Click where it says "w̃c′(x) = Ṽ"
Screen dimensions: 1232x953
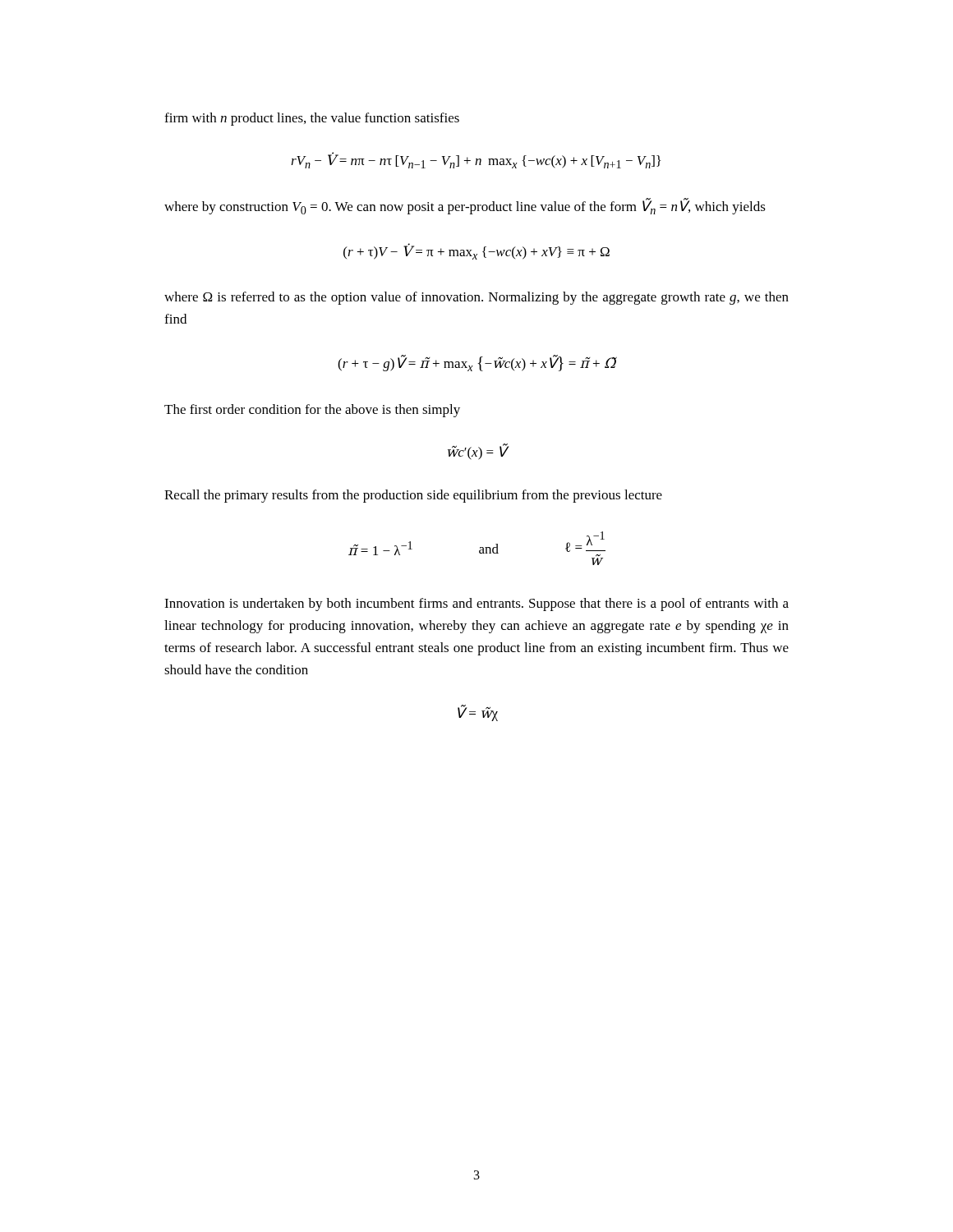coord(476,452)
